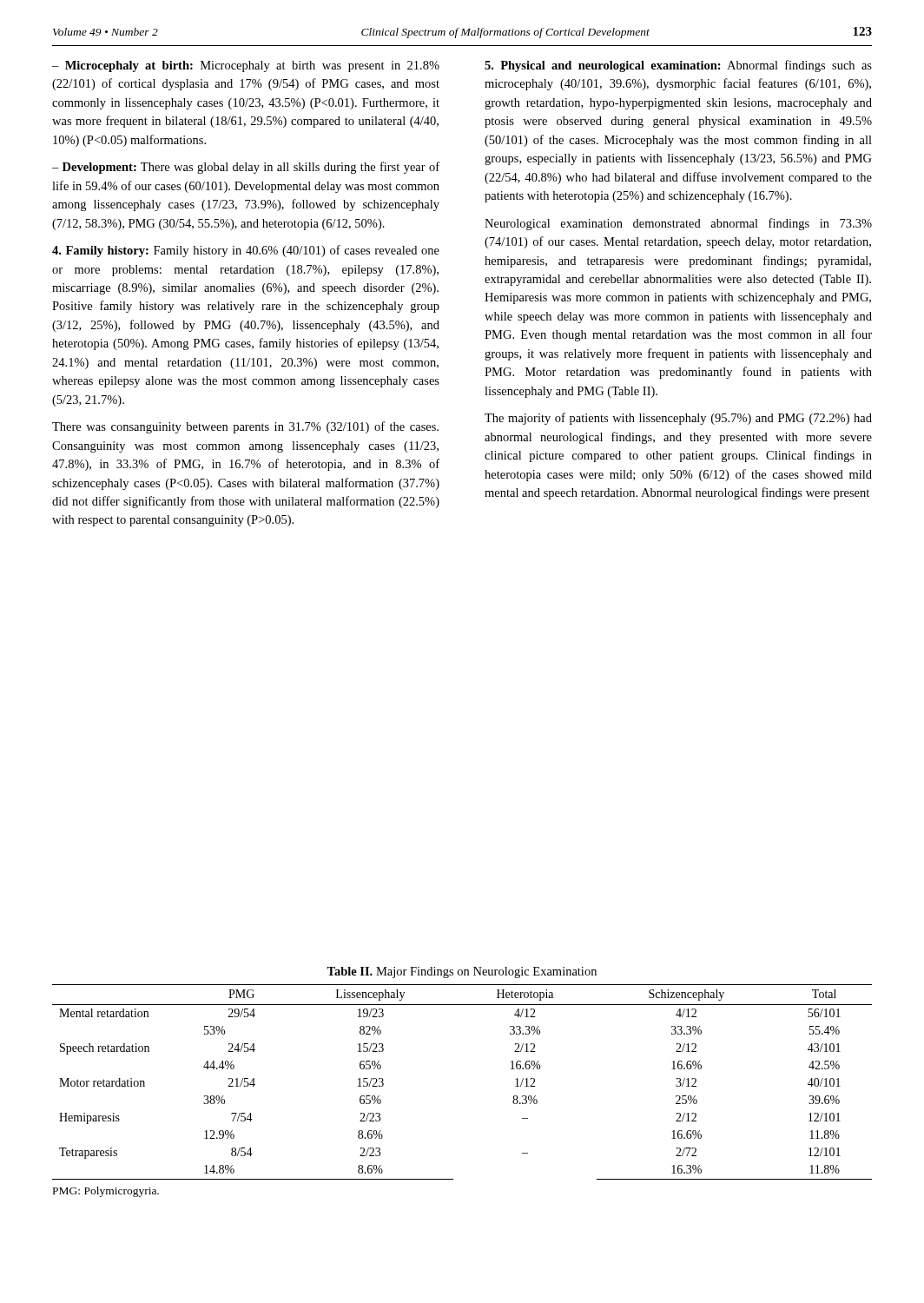Select the text block containing "– Development: There was global delay"
Viewport: 924px width, 1303px height.
coord(246,196)
